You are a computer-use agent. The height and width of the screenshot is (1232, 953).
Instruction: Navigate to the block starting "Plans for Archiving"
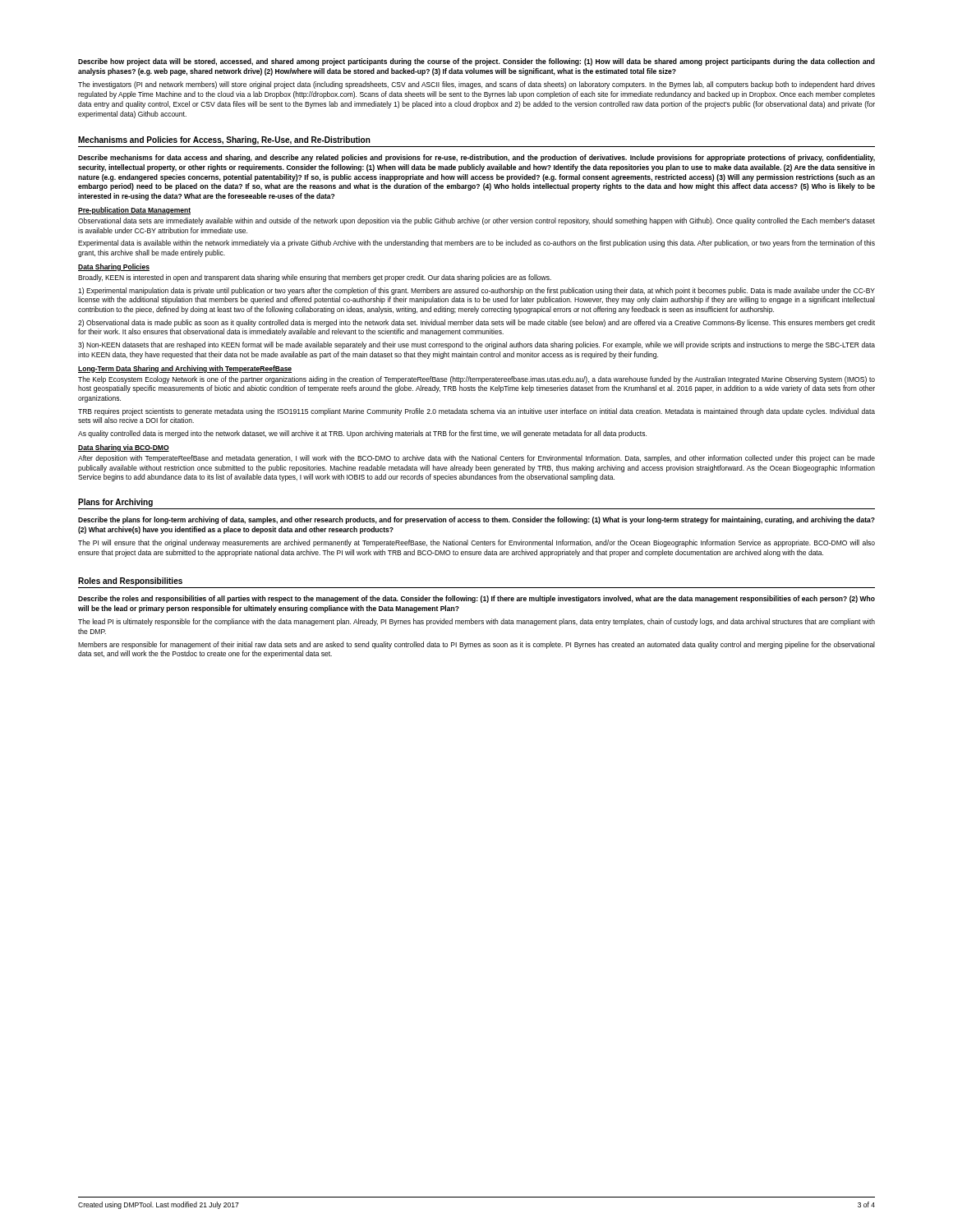[x=116, y=502]
